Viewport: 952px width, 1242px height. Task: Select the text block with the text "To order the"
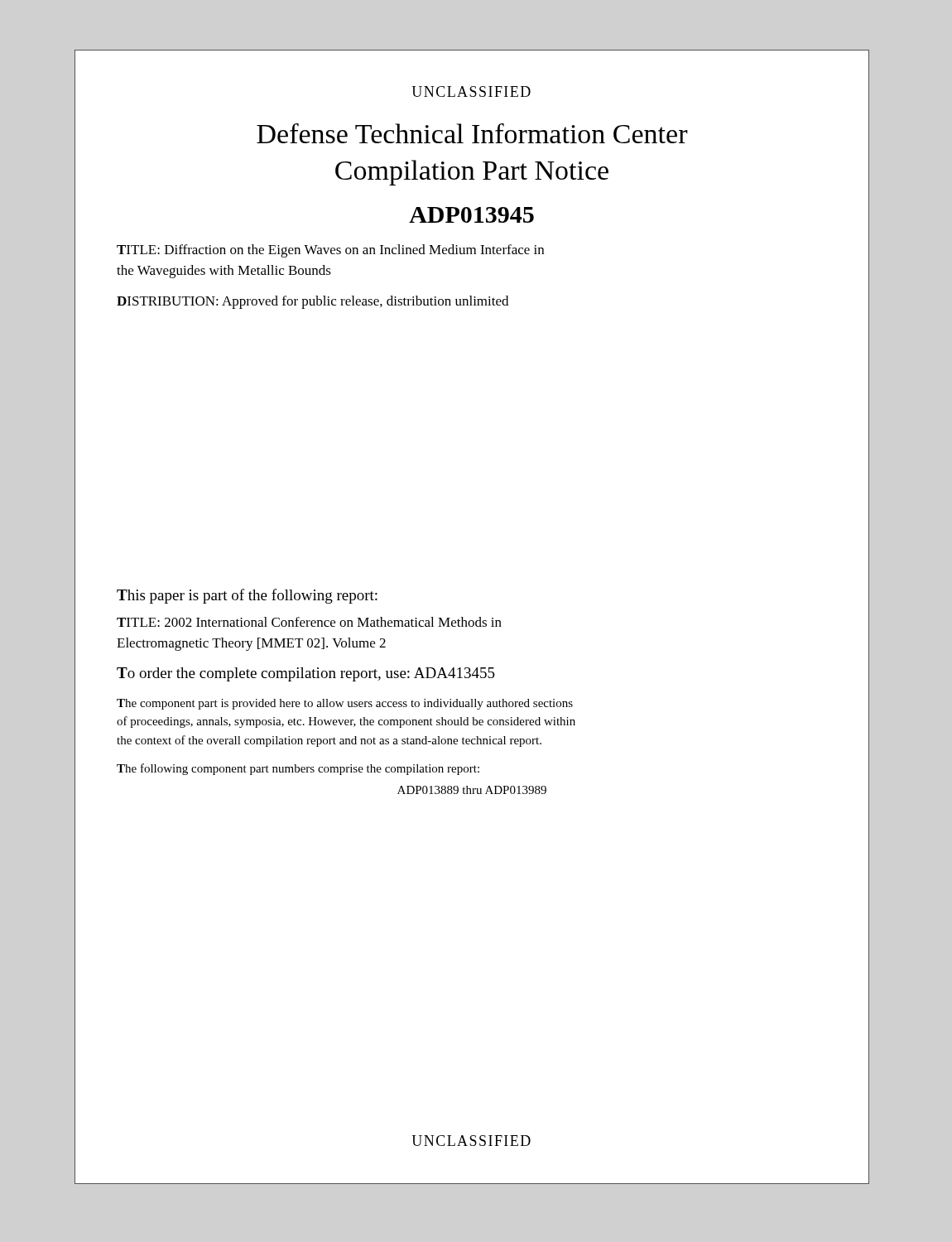coord(306,672)
